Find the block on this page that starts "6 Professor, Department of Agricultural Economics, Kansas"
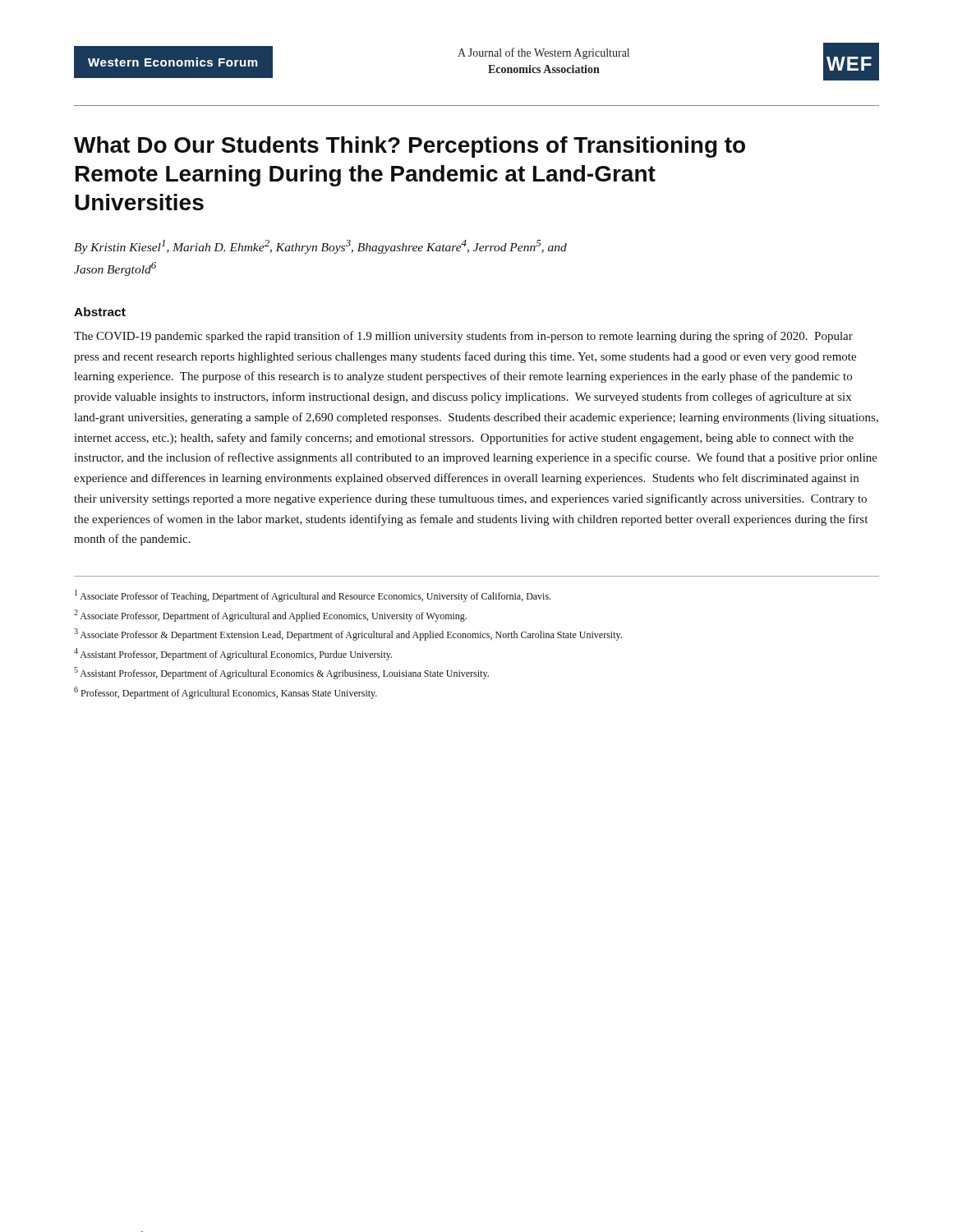The image size is (953, 1232). 226,692
